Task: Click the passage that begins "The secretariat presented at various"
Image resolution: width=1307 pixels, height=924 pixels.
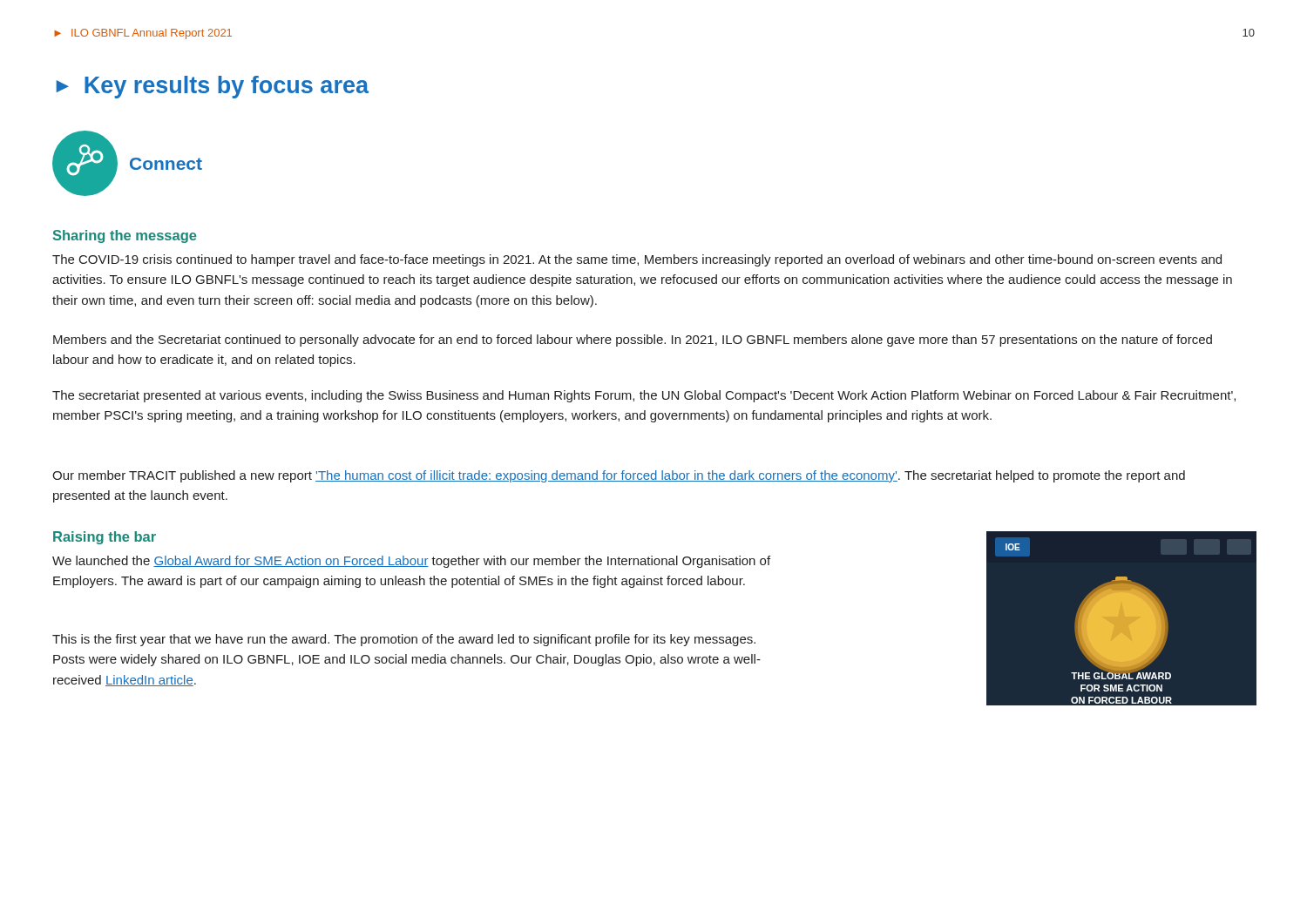Action: (x=645, y=405)
